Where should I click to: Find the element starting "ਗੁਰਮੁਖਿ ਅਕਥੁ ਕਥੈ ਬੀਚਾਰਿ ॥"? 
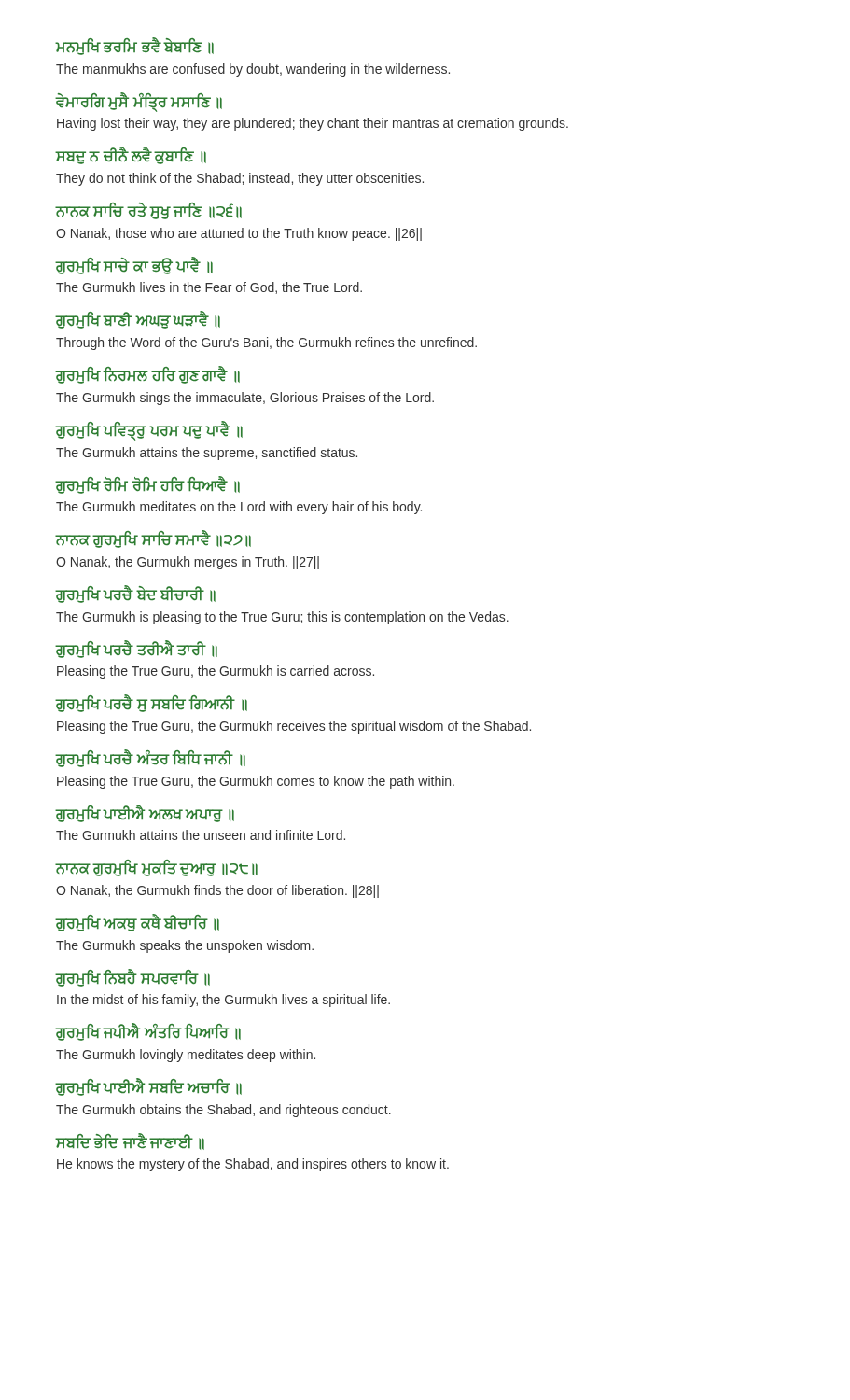[138, 923]
